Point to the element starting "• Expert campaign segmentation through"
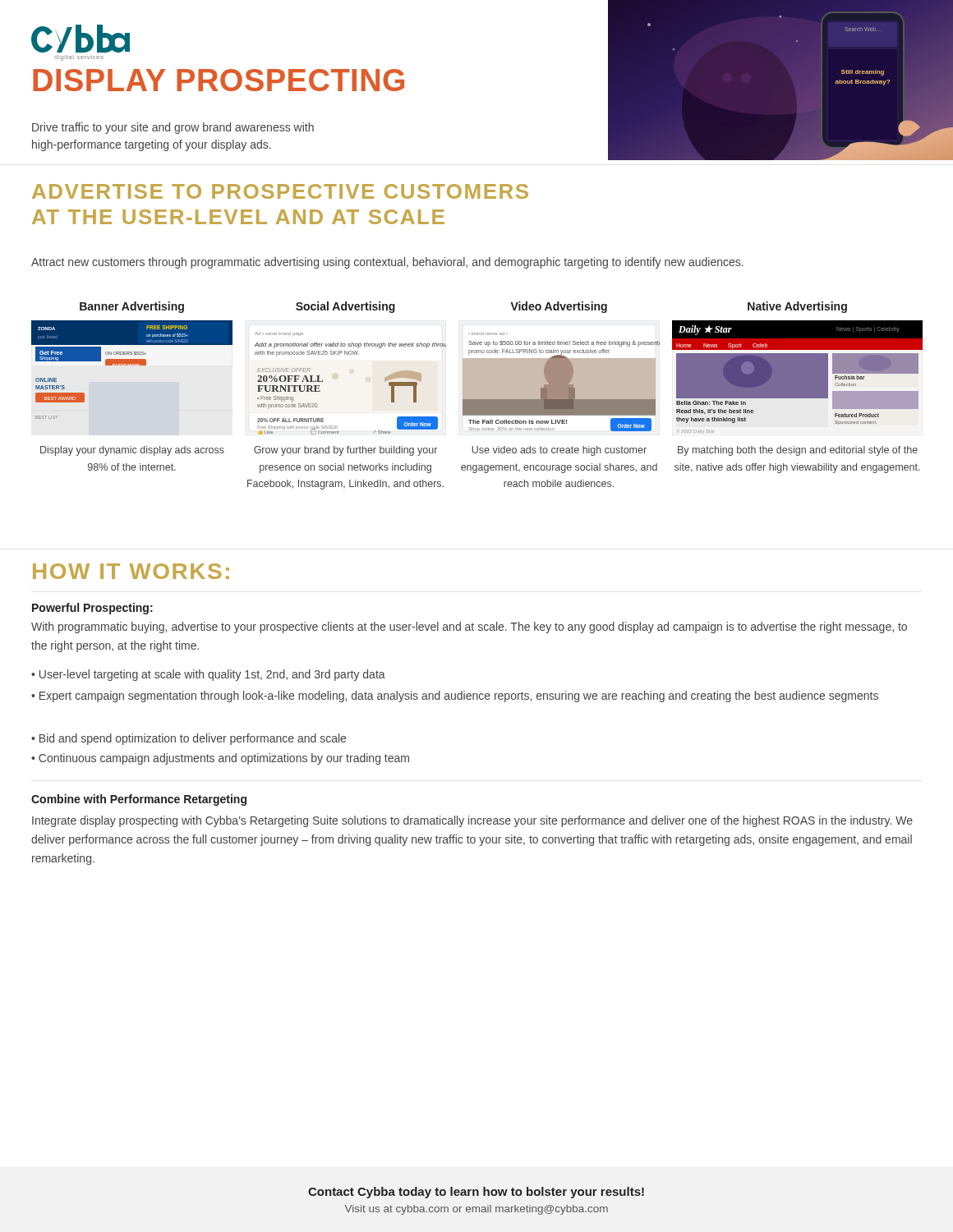 476,696
